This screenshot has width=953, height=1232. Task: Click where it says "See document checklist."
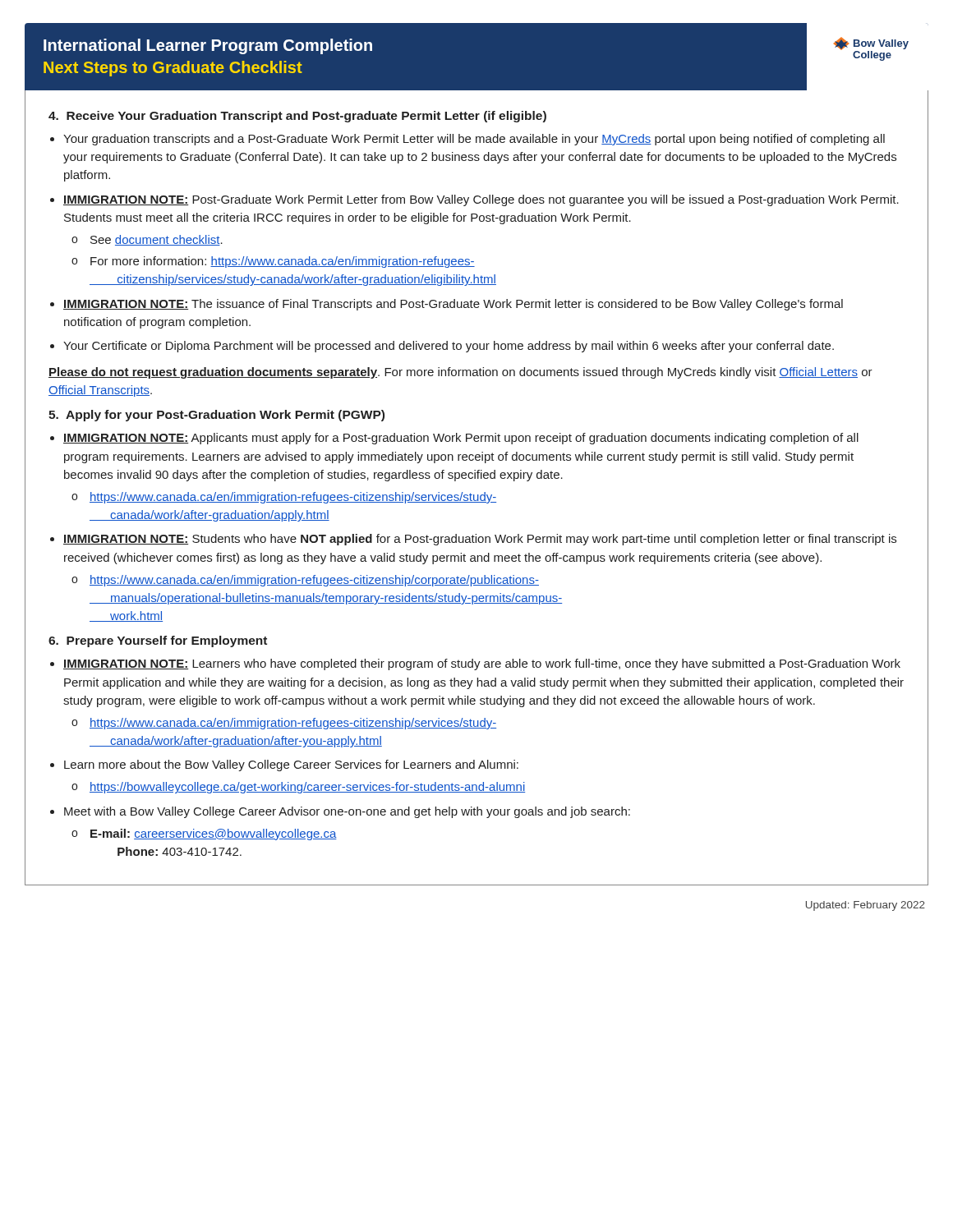pos(156,239)
